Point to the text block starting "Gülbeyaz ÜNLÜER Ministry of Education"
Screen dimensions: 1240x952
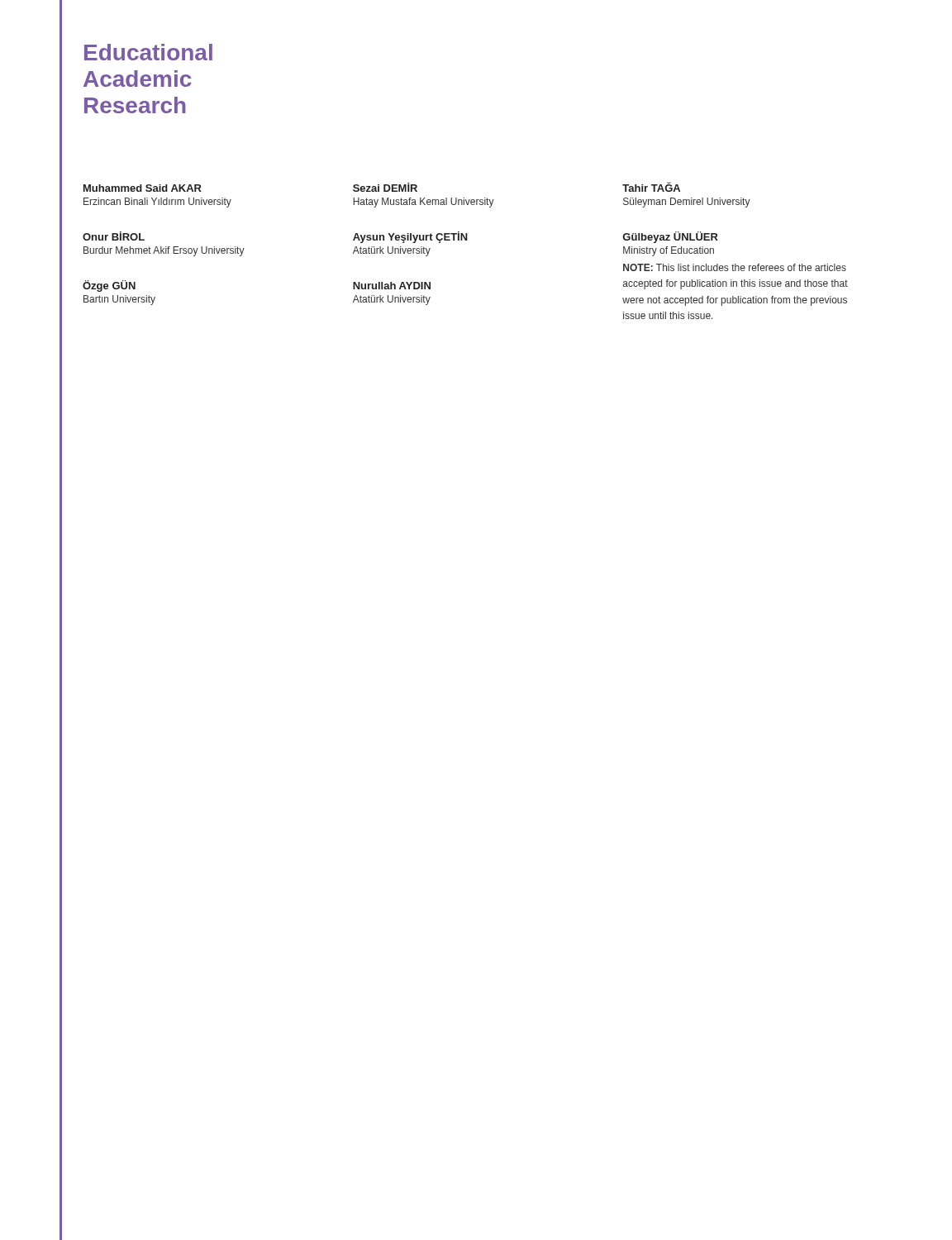(745, 277)
